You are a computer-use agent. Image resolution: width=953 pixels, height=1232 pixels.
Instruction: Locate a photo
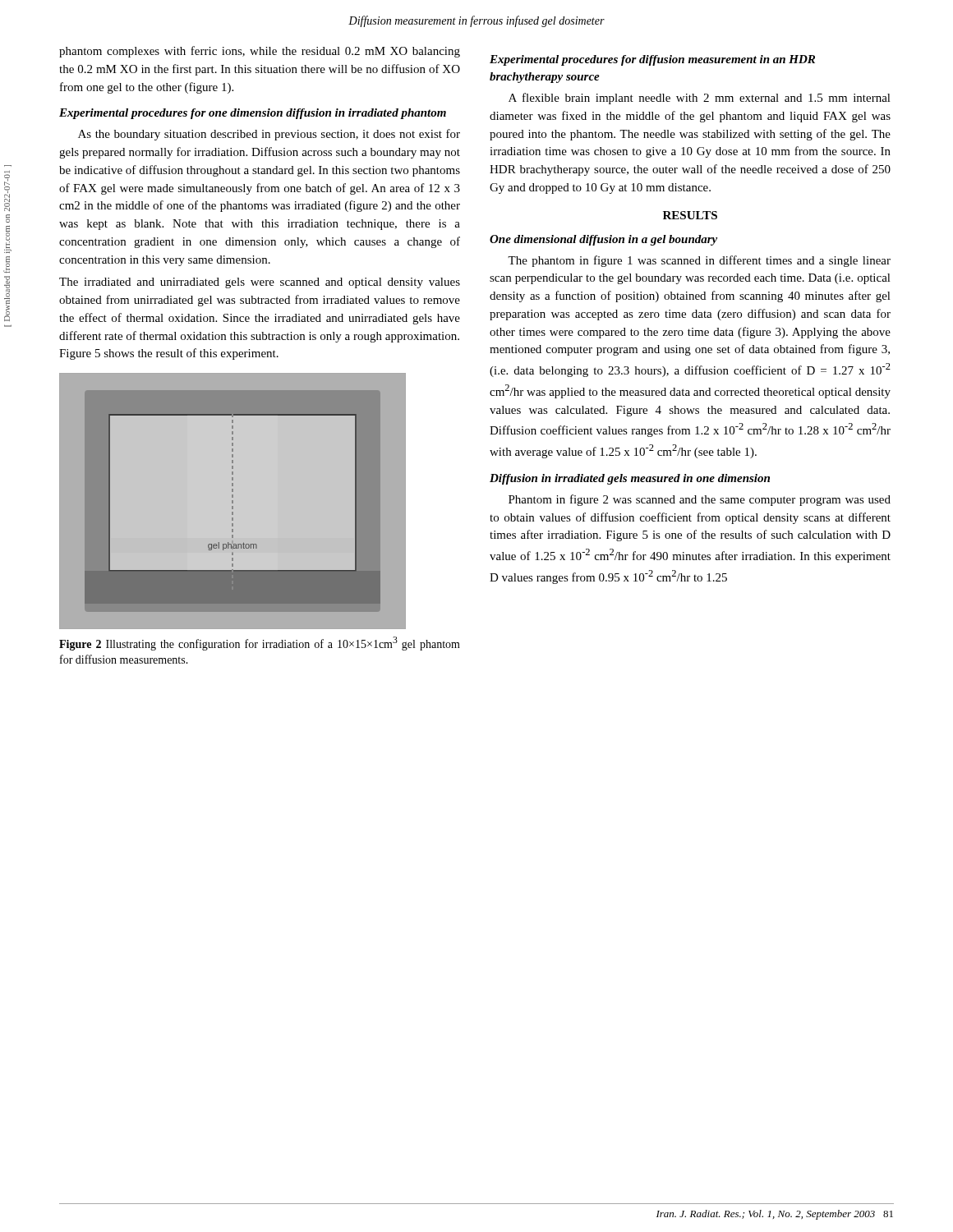[x=260, y=501]
